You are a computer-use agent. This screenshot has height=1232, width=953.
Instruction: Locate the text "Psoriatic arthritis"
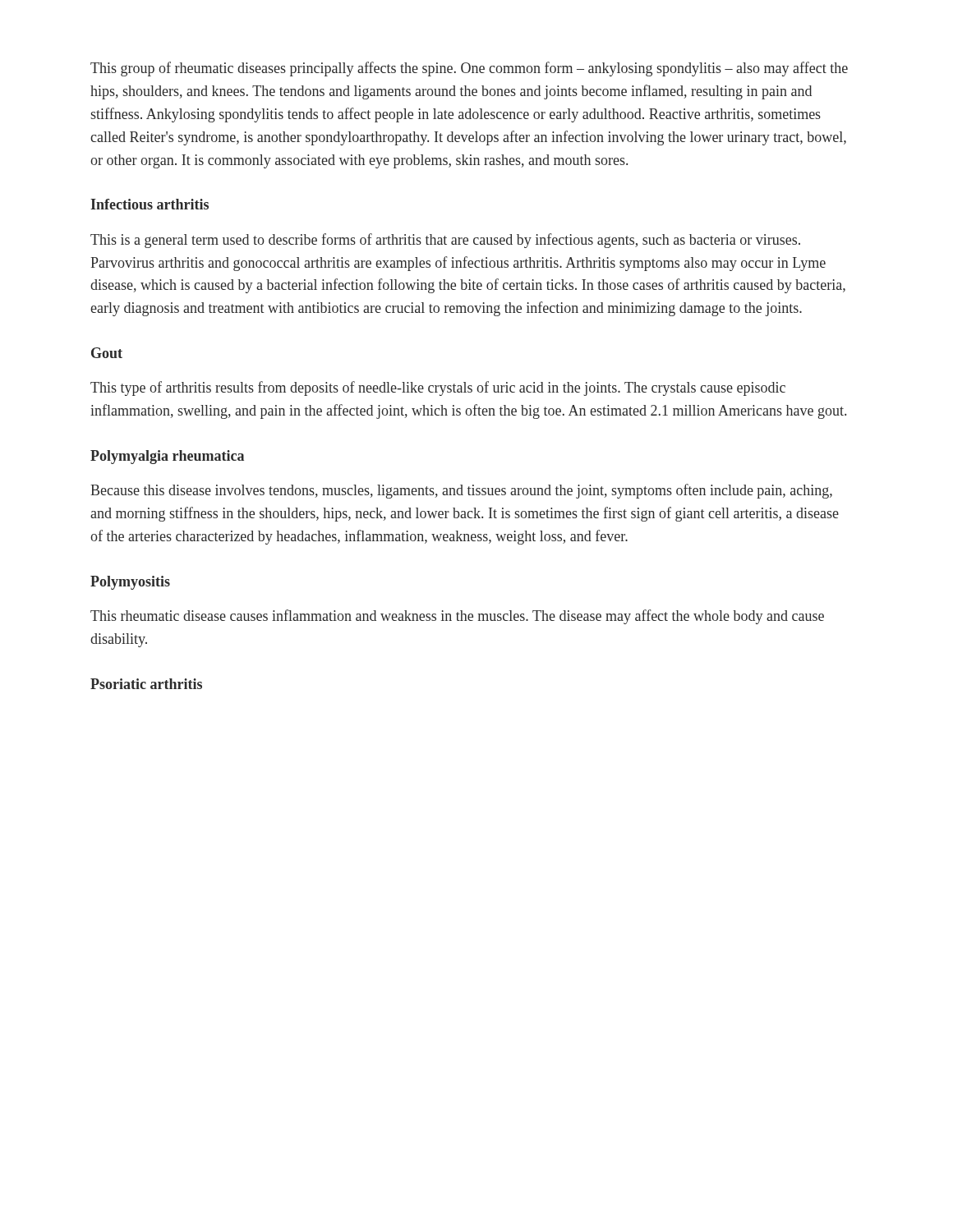pyautogui.click(x=146, y=684)
